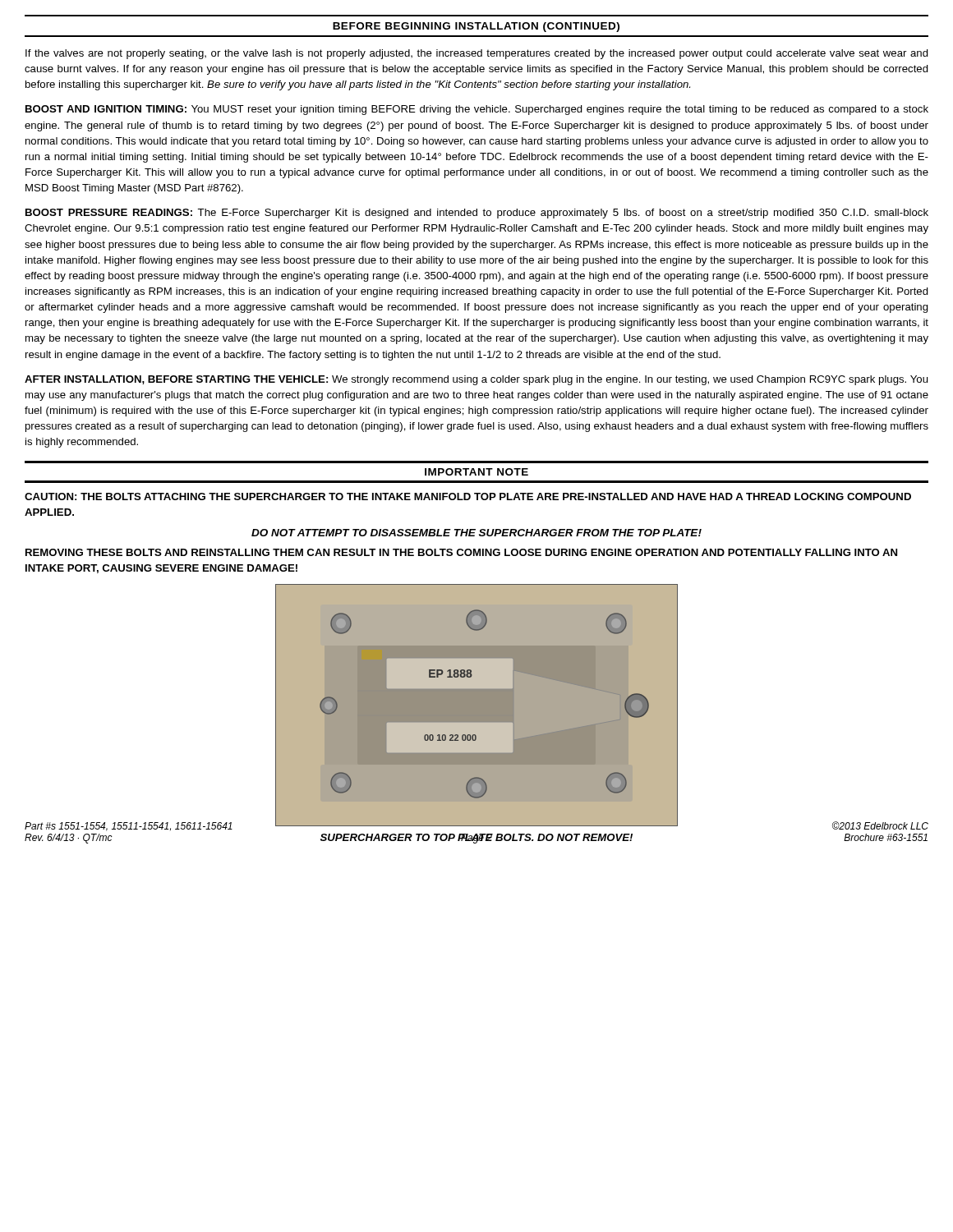Point to the caption beginning "SUPERCHARGER TO TOP PLATE BOLTS. DO"
The width and height of the screenshot is (953, 1232).
point(476,838)
